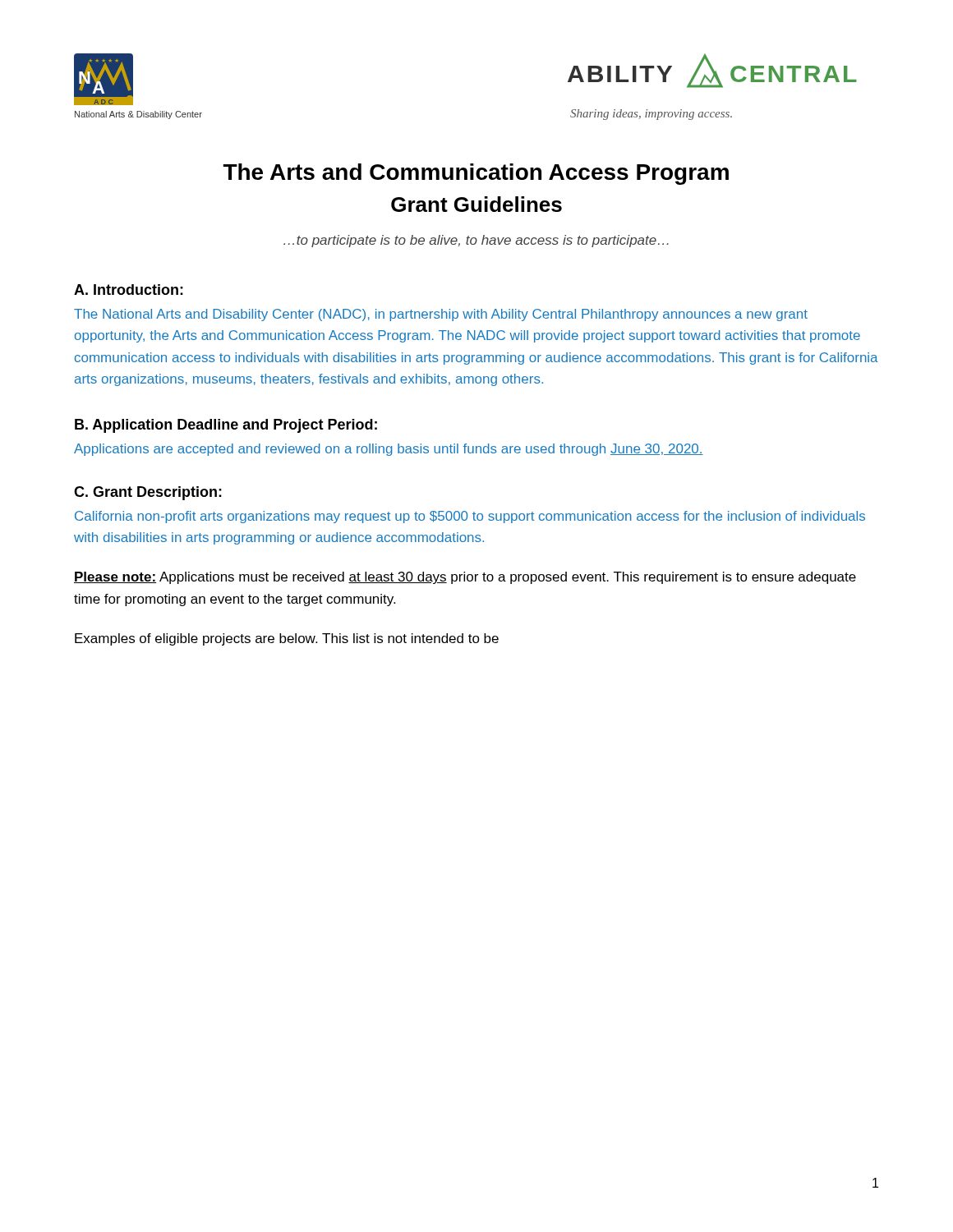The image size is (953, 1232).
Task: Point to the block beginning "Examples of eligible projects are"
Action: [287, 639]
